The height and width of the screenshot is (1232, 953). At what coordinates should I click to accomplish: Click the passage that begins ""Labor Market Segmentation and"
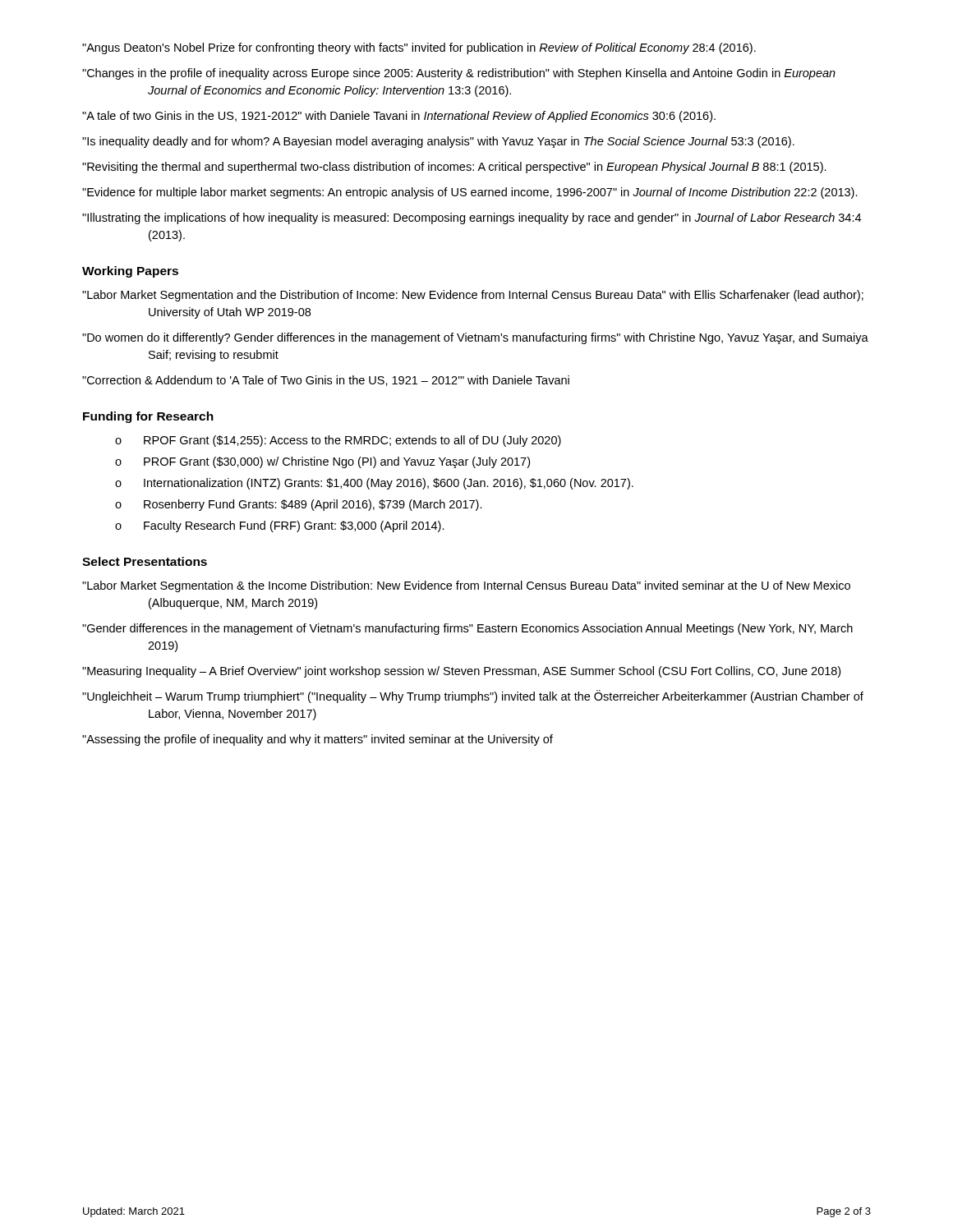(x=473, y=304)
